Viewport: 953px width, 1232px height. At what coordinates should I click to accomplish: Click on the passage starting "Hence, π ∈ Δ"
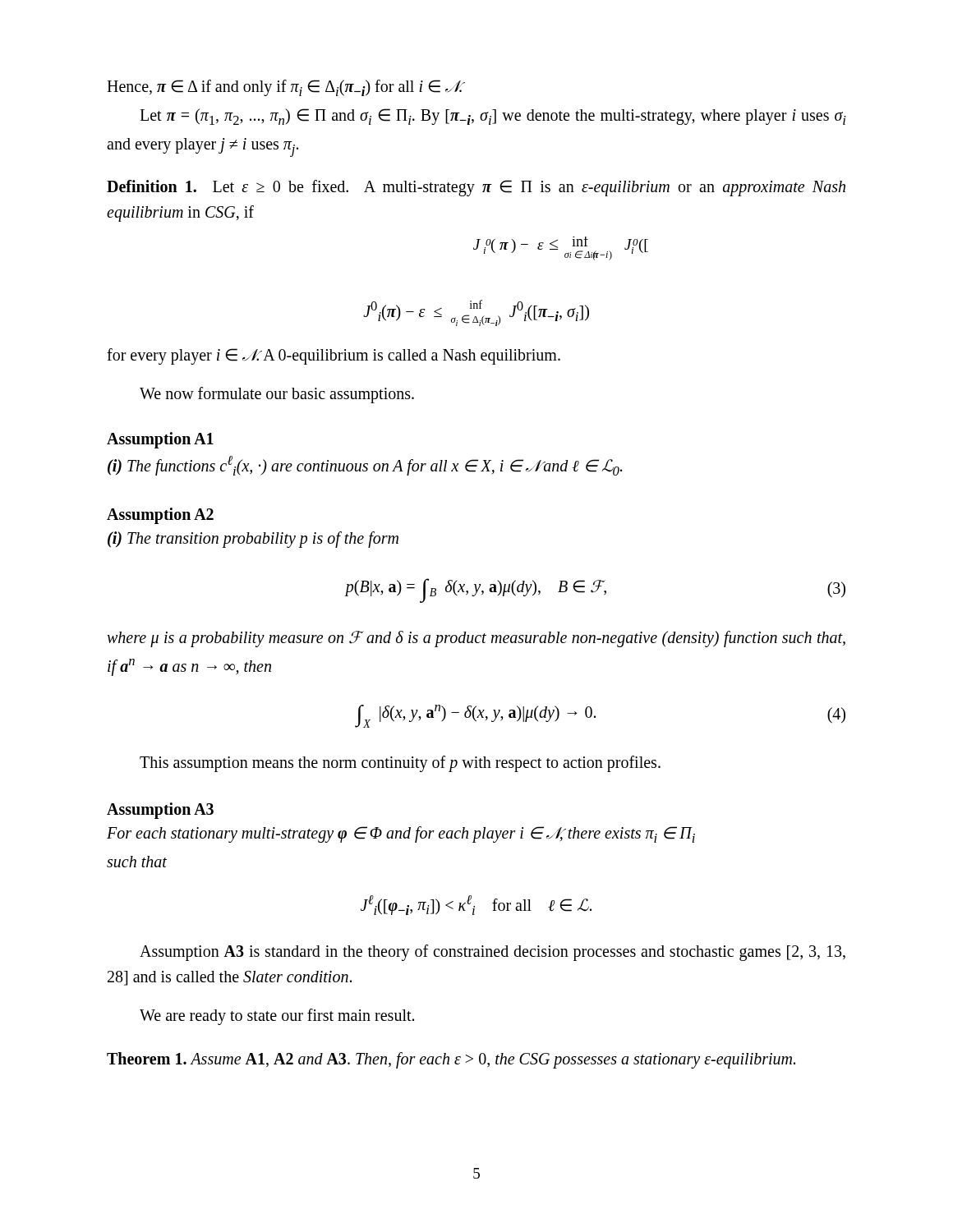click(x=285, y=88)
